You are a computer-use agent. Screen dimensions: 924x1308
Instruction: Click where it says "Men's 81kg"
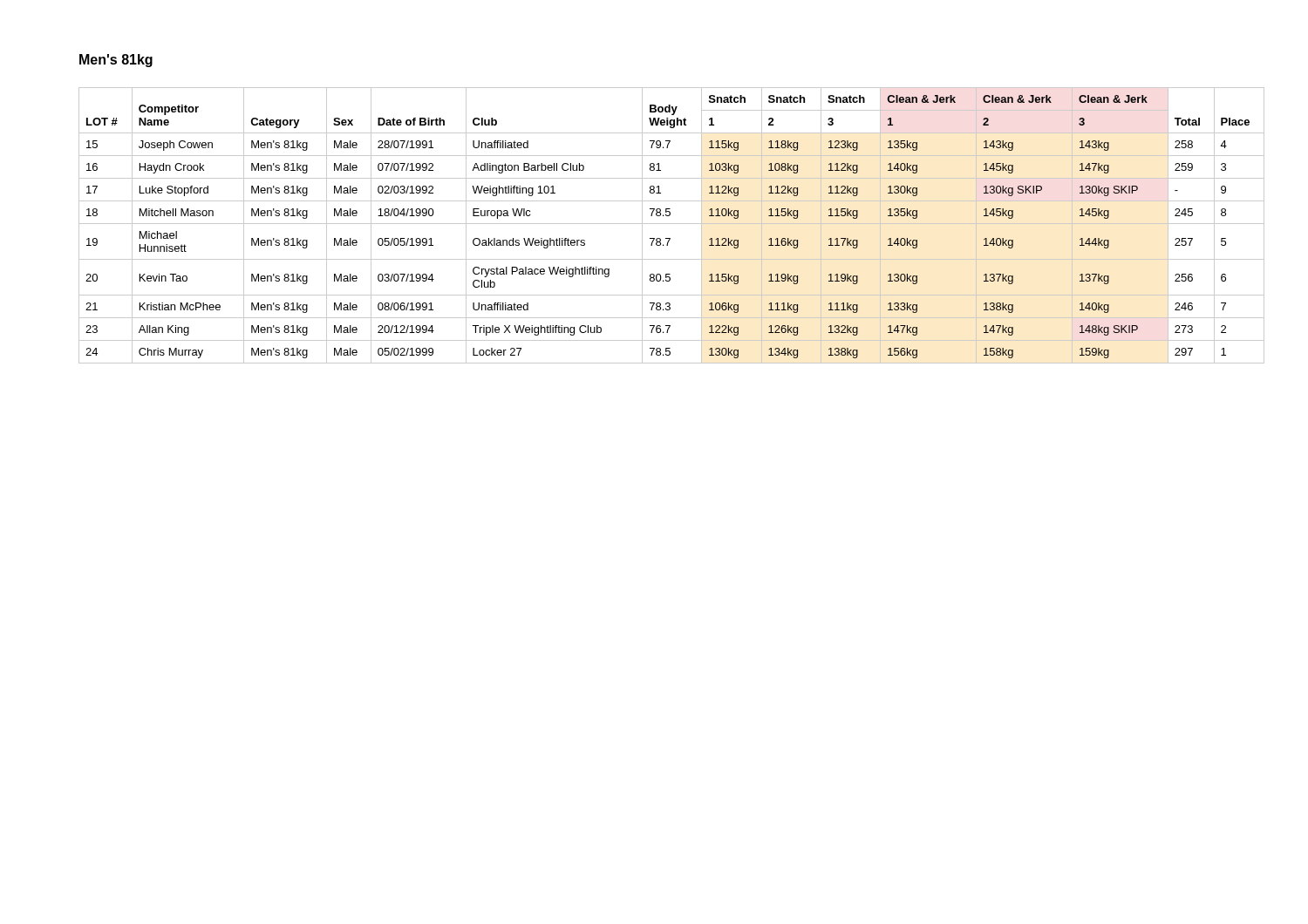pos(116,60)
